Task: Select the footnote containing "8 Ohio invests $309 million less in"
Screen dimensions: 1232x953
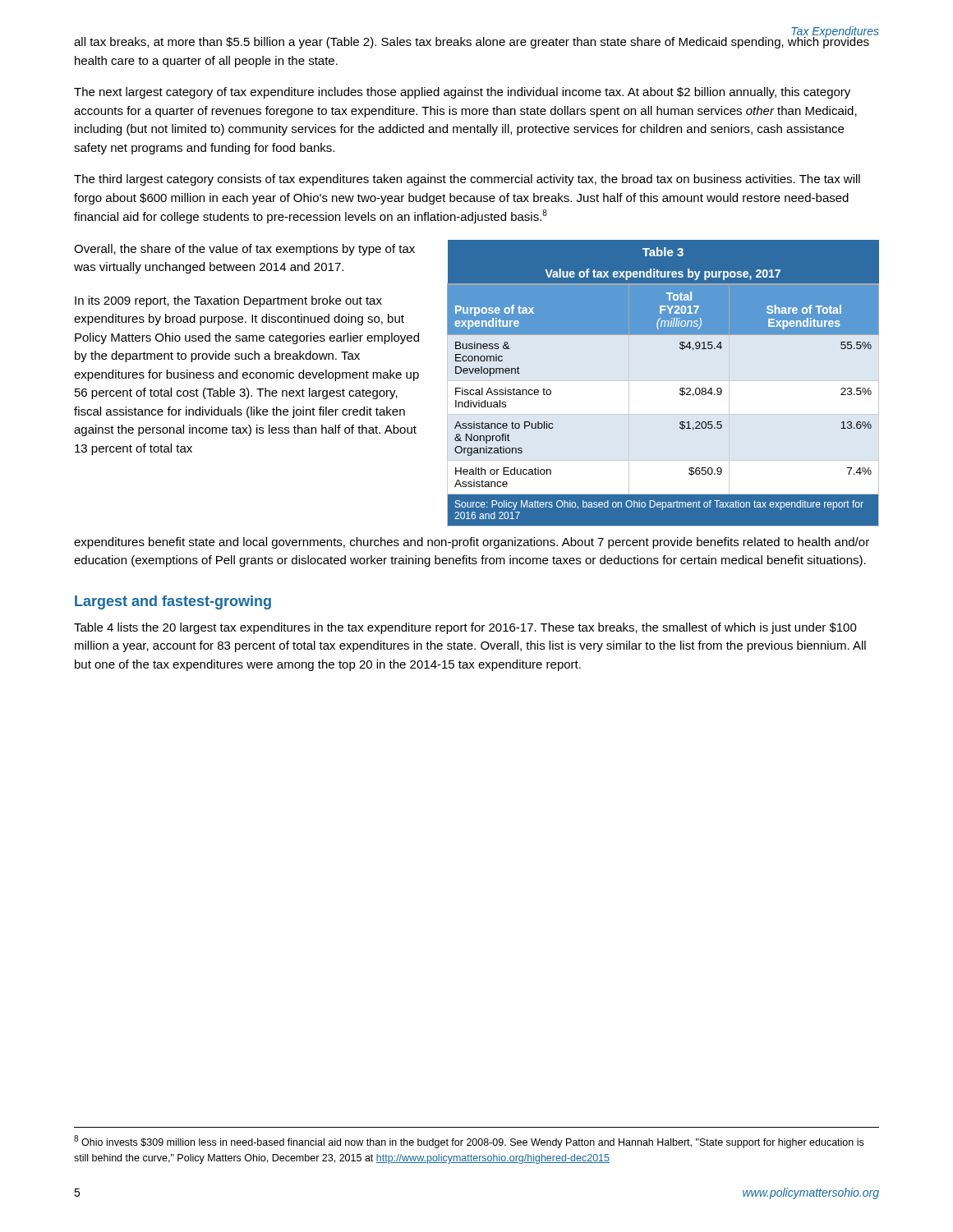Action: tap(469, 1149)
